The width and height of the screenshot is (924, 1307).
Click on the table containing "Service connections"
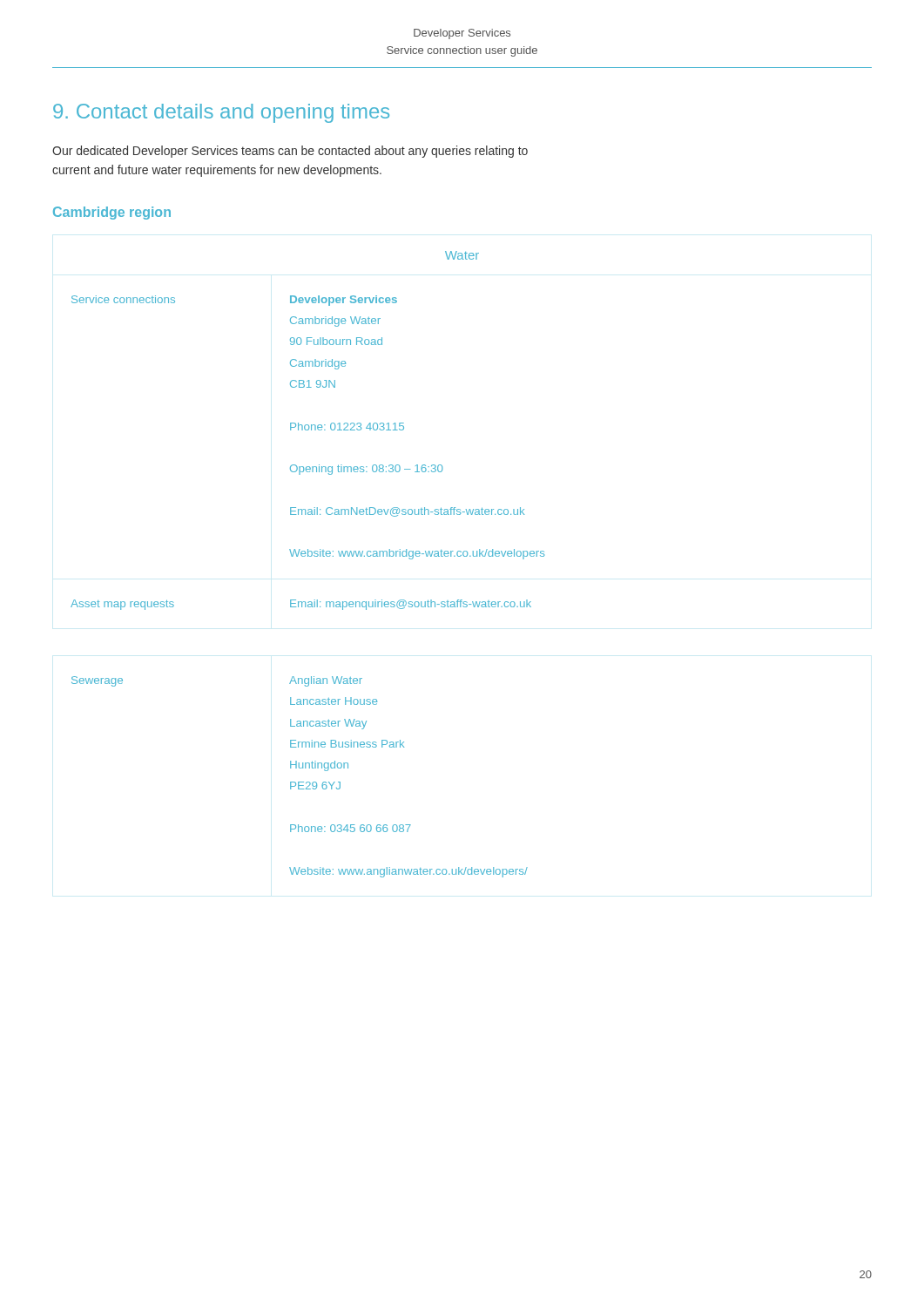462,432
